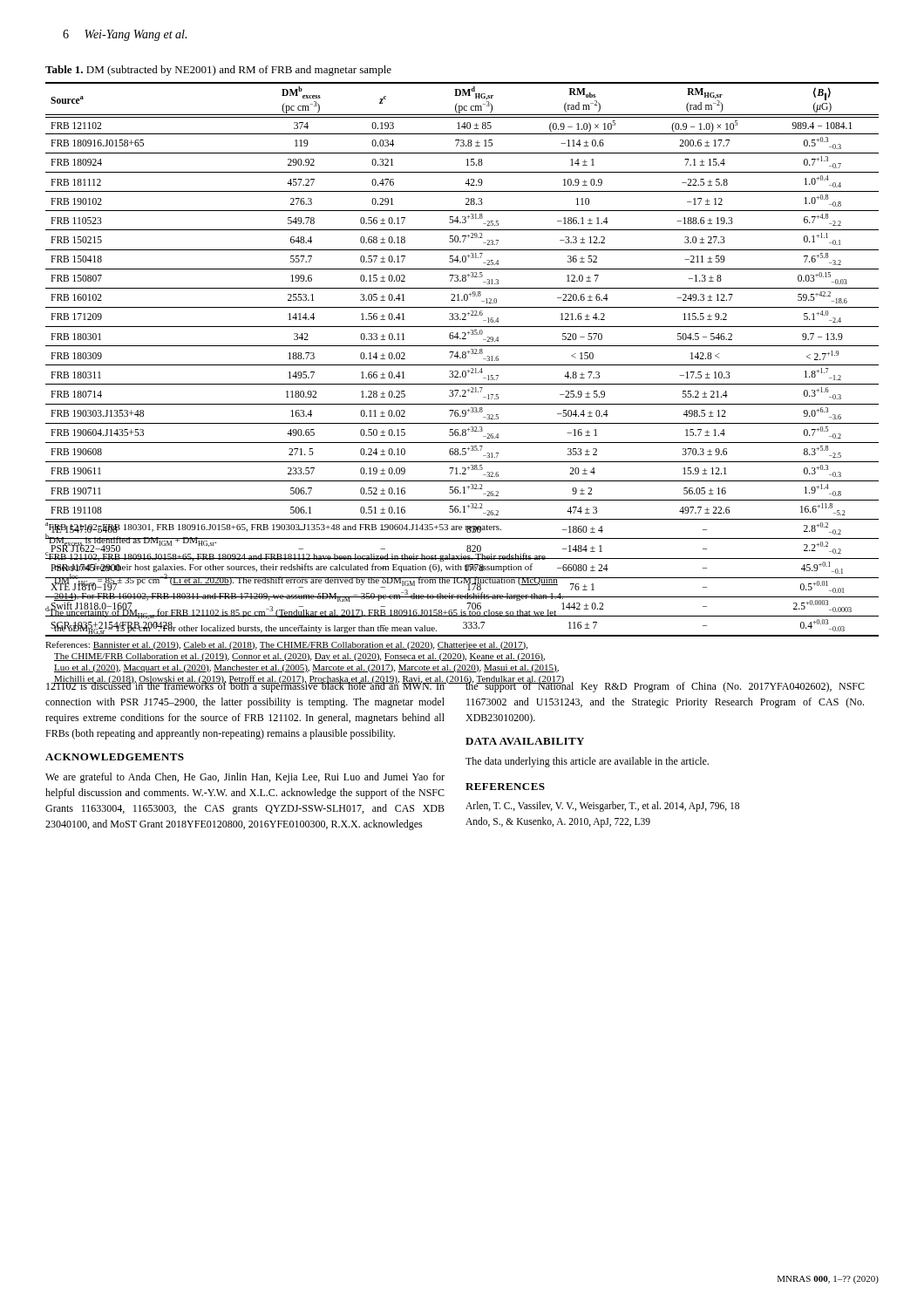Find the caption that reads "Table 1. DM (subtracted"
The height and width of the screenshot is (1308, 924).
pos(218,69)
